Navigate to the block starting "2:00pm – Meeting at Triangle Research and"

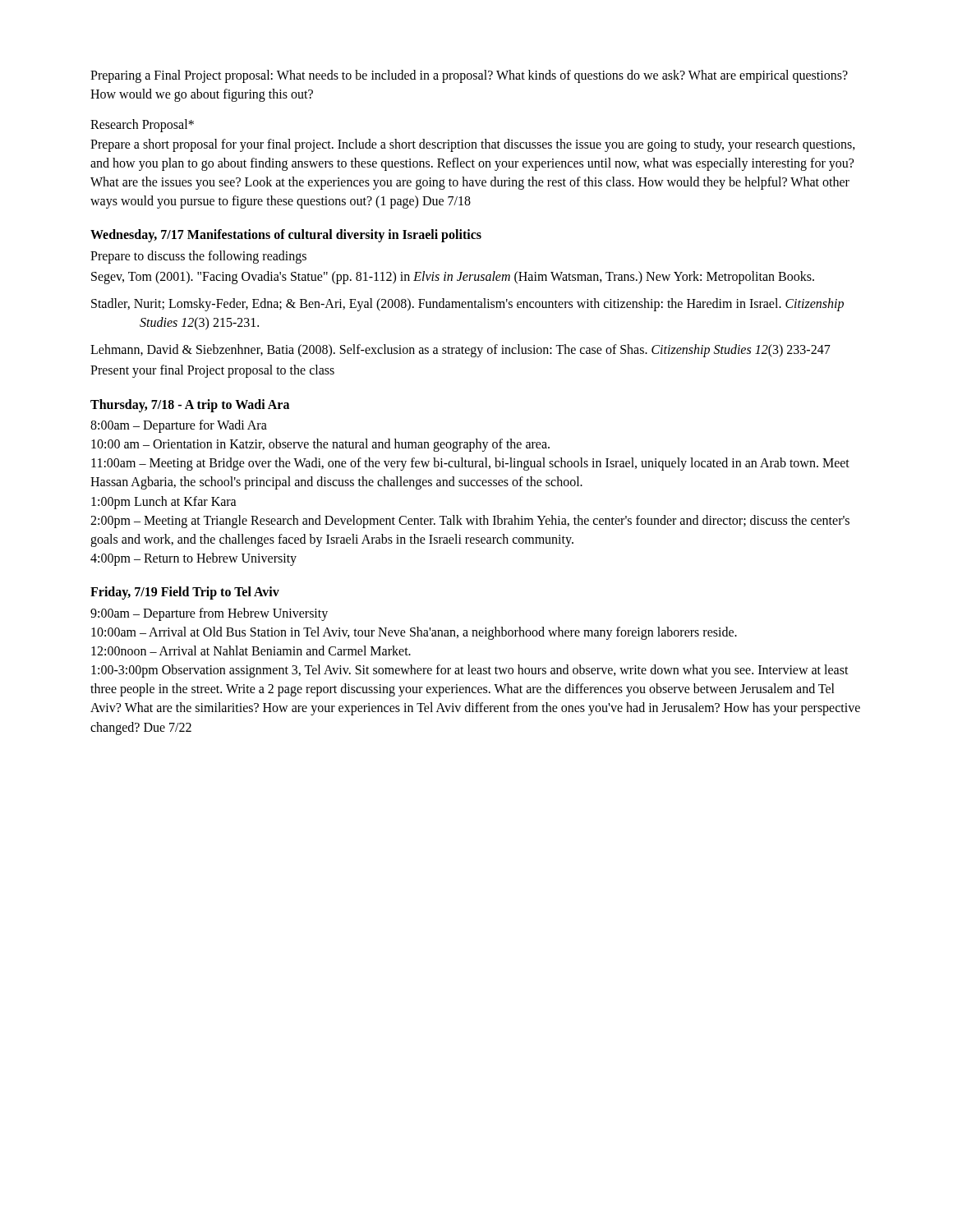click(470, 530)
